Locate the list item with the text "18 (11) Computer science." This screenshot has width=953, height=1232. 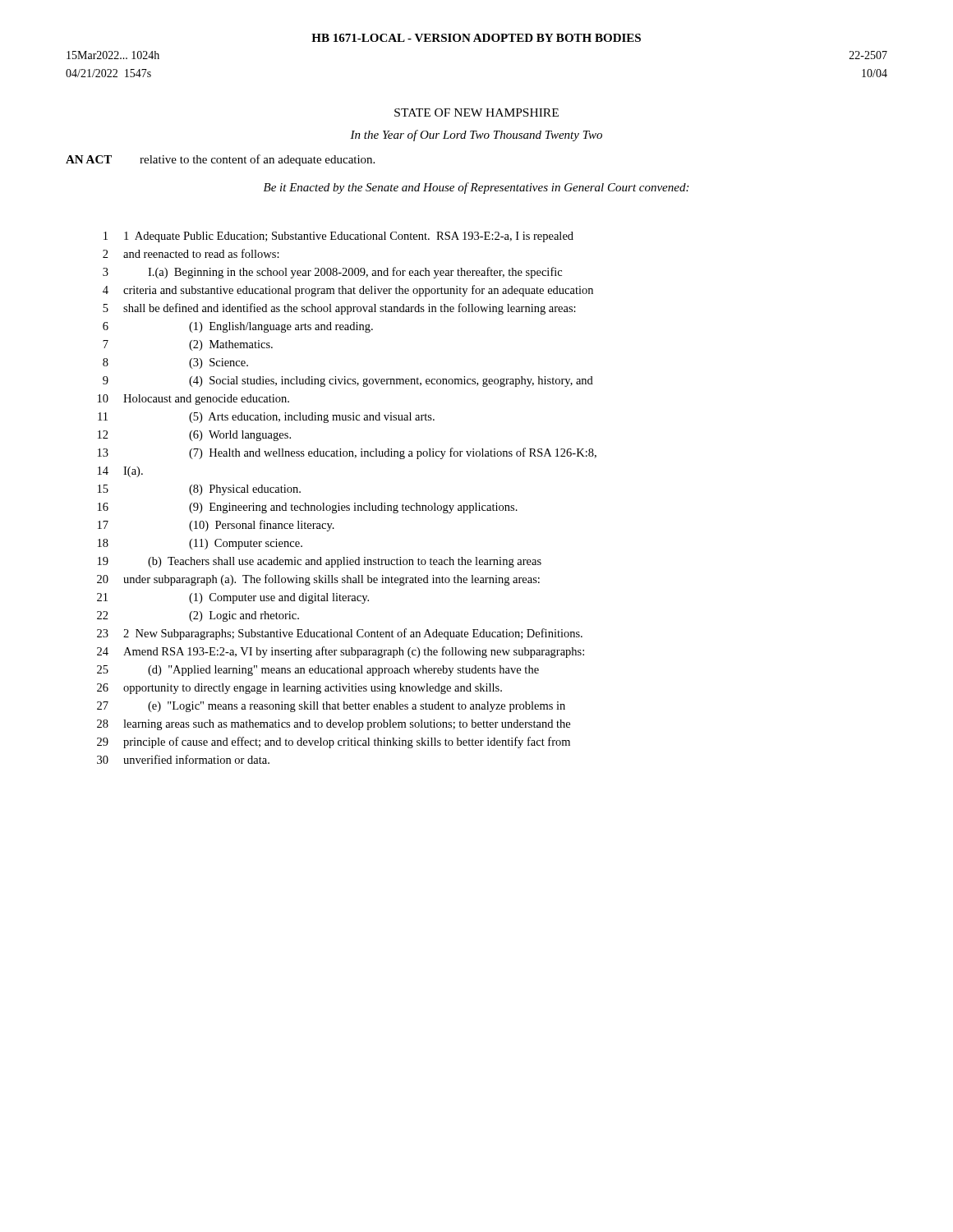(x=200, y=544)
